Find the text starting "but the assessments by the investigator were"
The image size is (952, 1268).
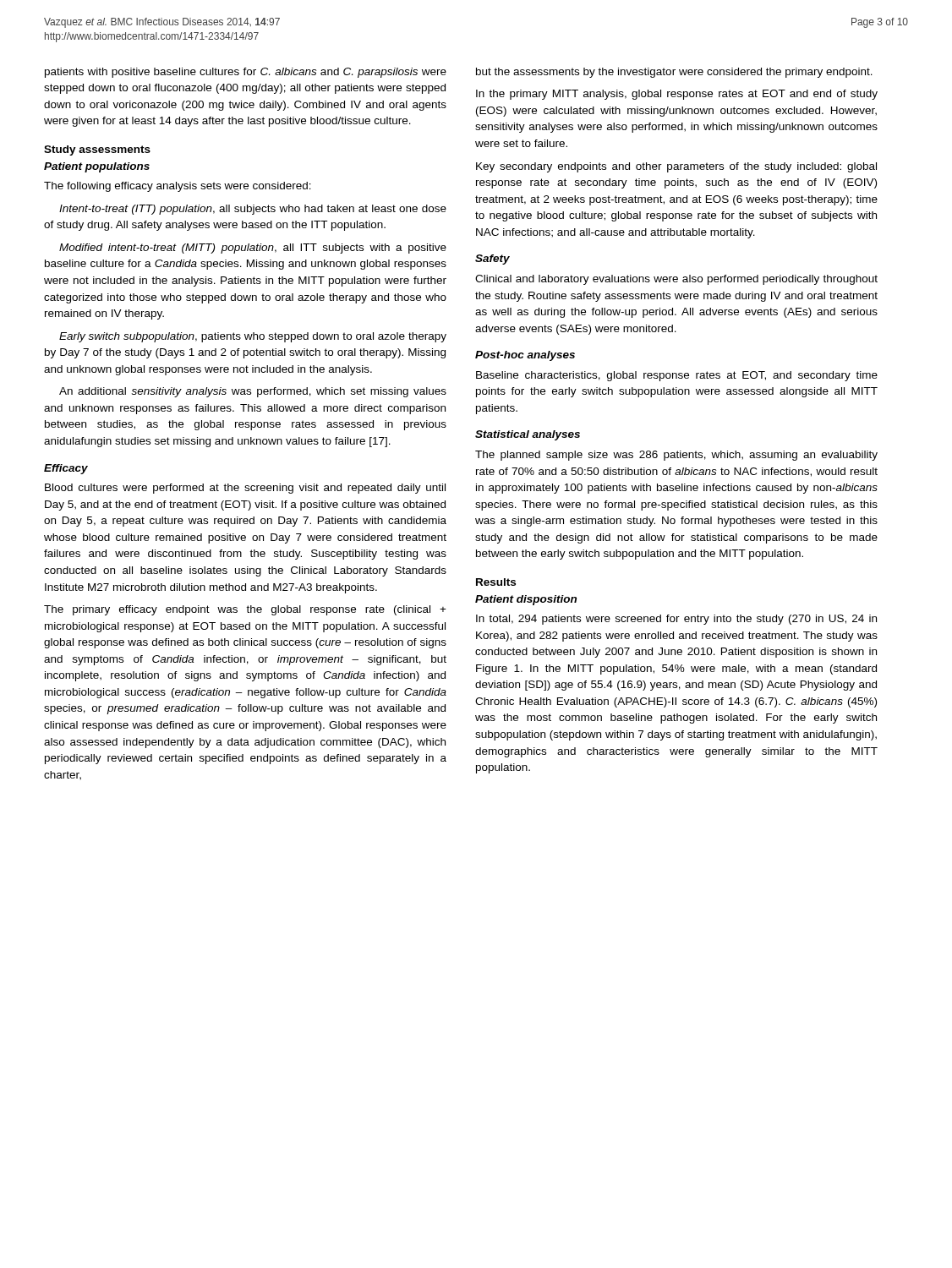click(674, 73)
